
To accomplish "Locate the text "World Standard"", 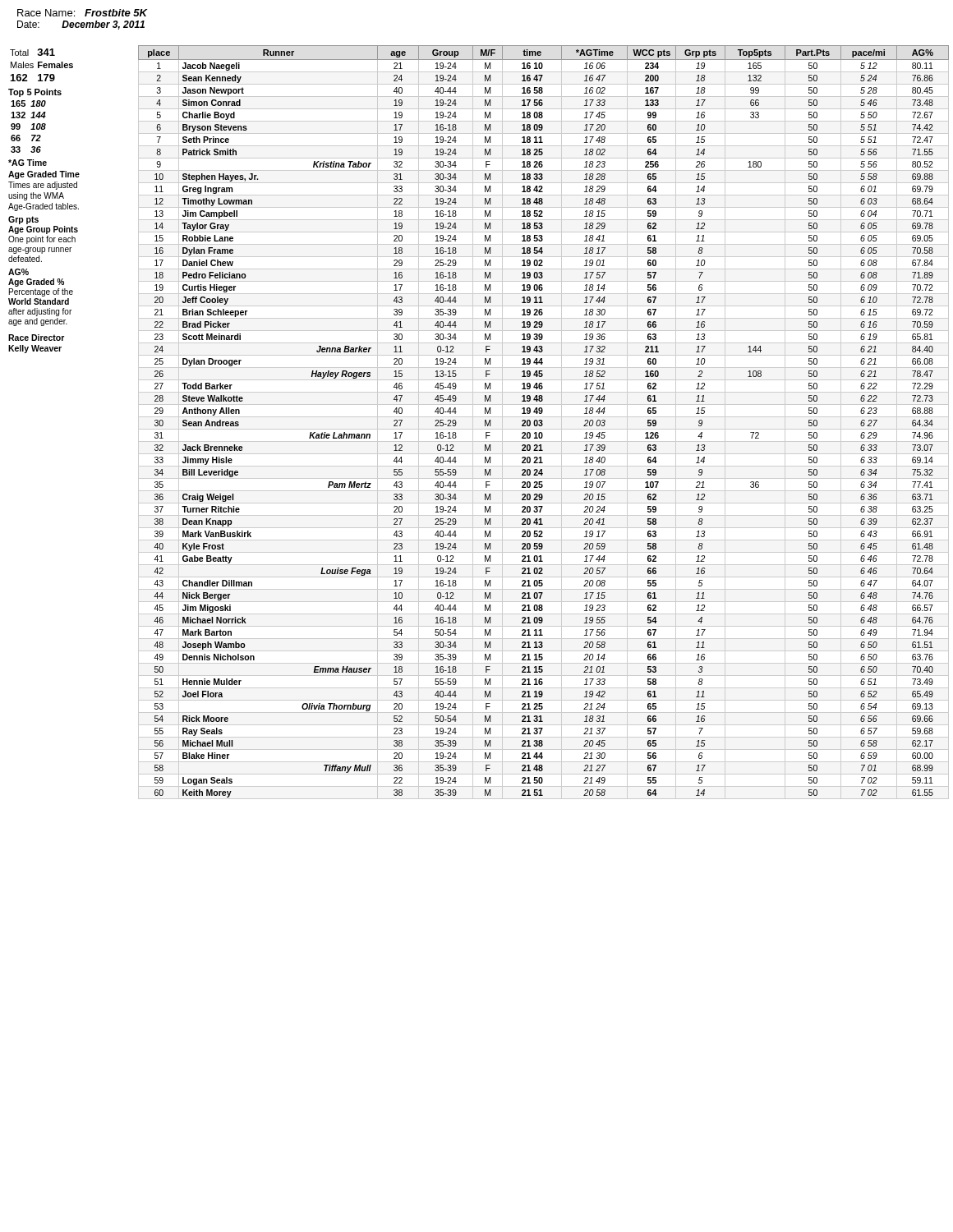I will tap(39, 302).
